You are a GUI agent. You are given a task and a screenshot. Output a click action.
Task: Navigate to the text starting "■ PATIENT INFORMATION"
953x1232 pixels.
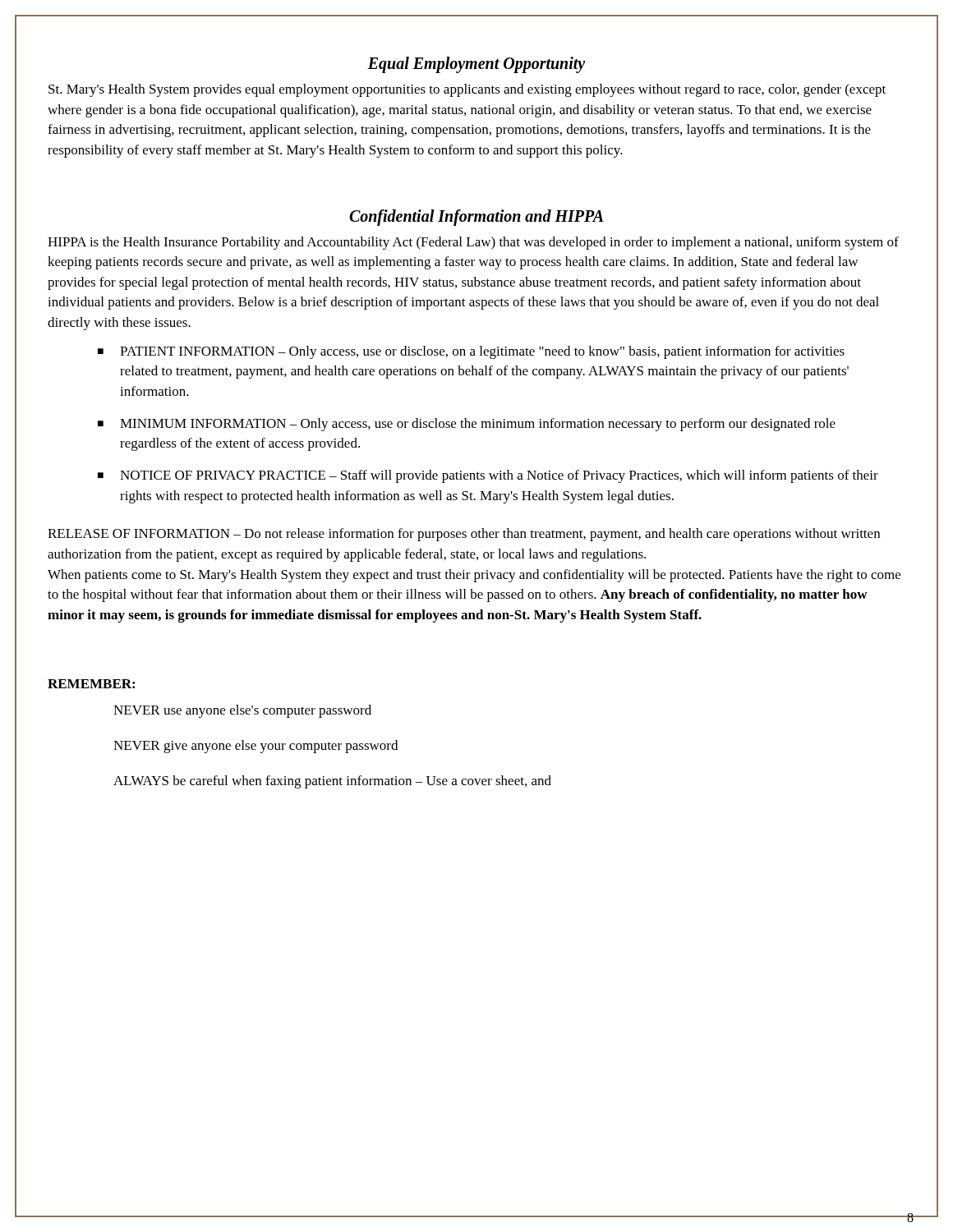pyautogui.click(x=489, y=372)
